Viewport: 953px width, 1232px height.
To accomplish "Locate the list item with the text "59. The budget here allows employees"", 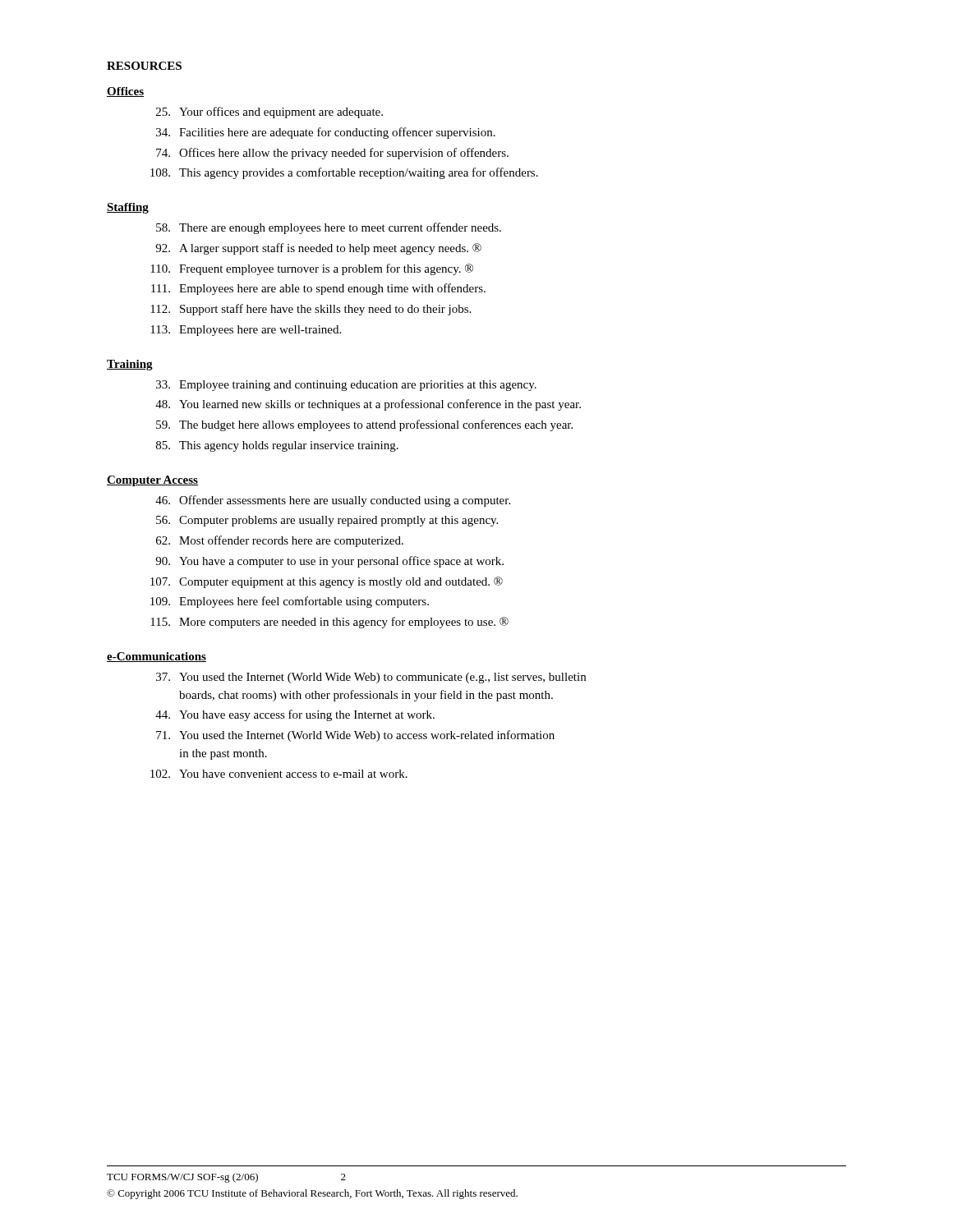I will click(489, 425).
